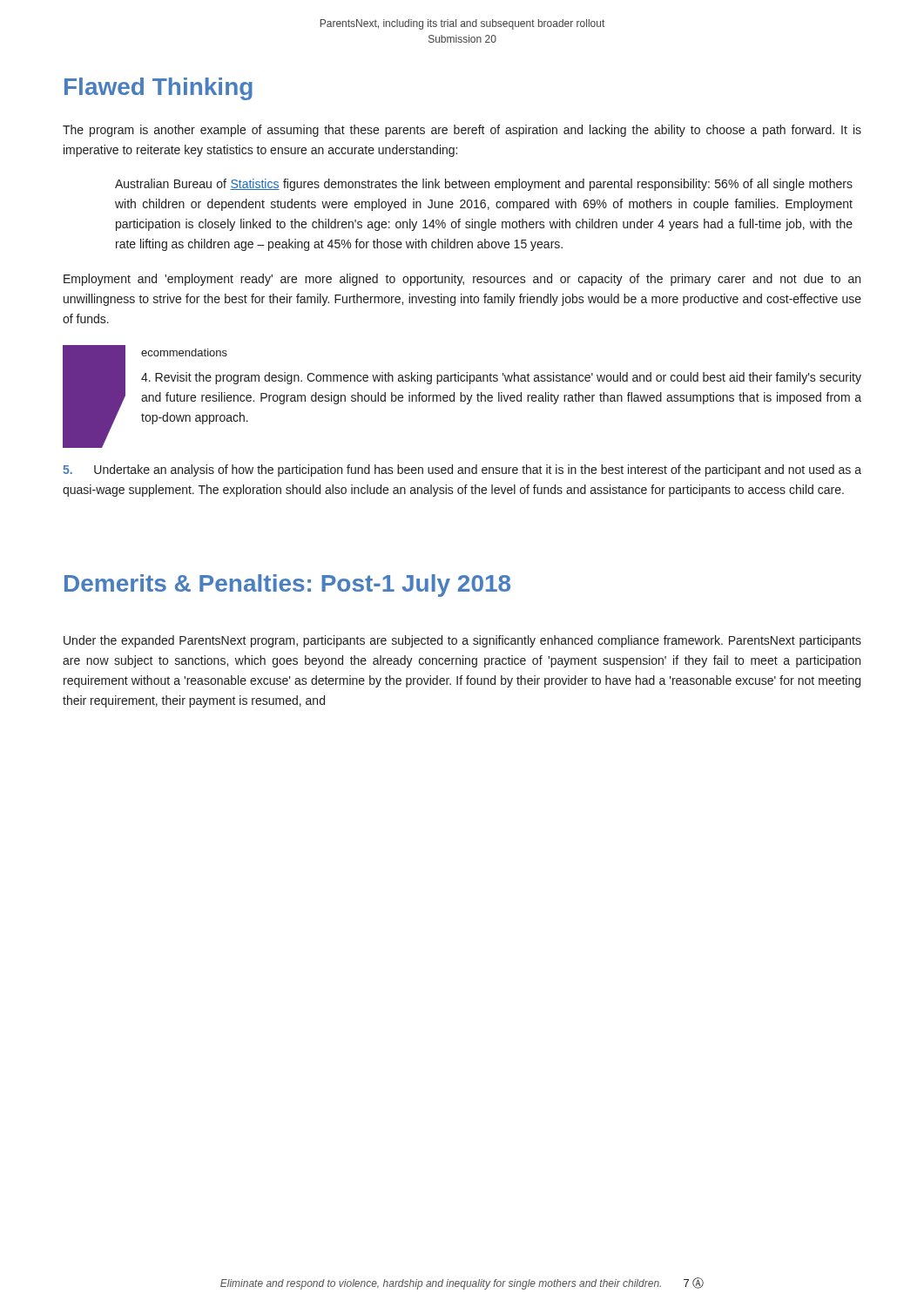Where is the passage that starts "5. Undertake an analysis"?
Screen dimensions: 1307x924
click(462, 480)
